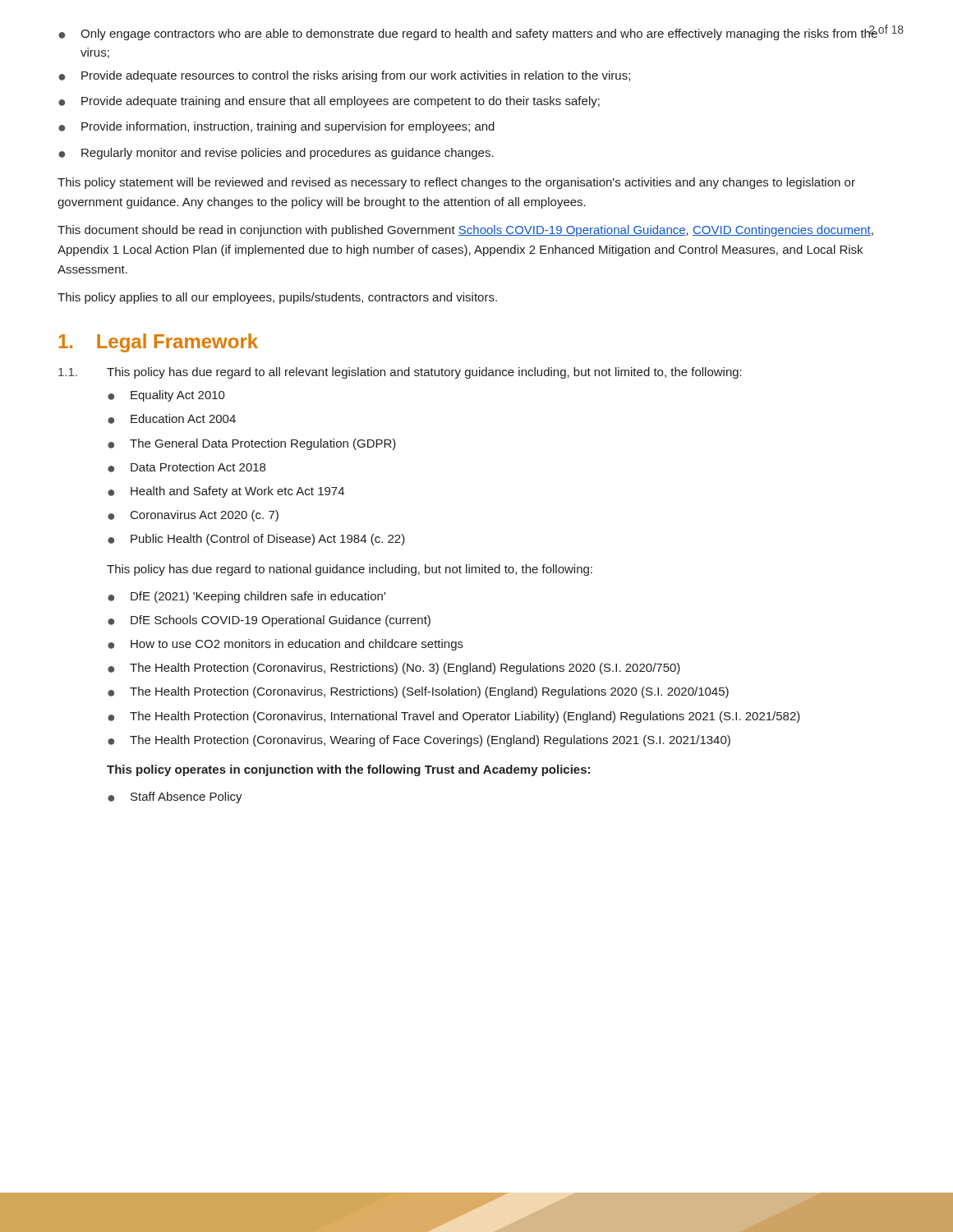Navigate to the region starting "● The Health Protection (Coronavirus, International Travel"

tap(505, 717)
